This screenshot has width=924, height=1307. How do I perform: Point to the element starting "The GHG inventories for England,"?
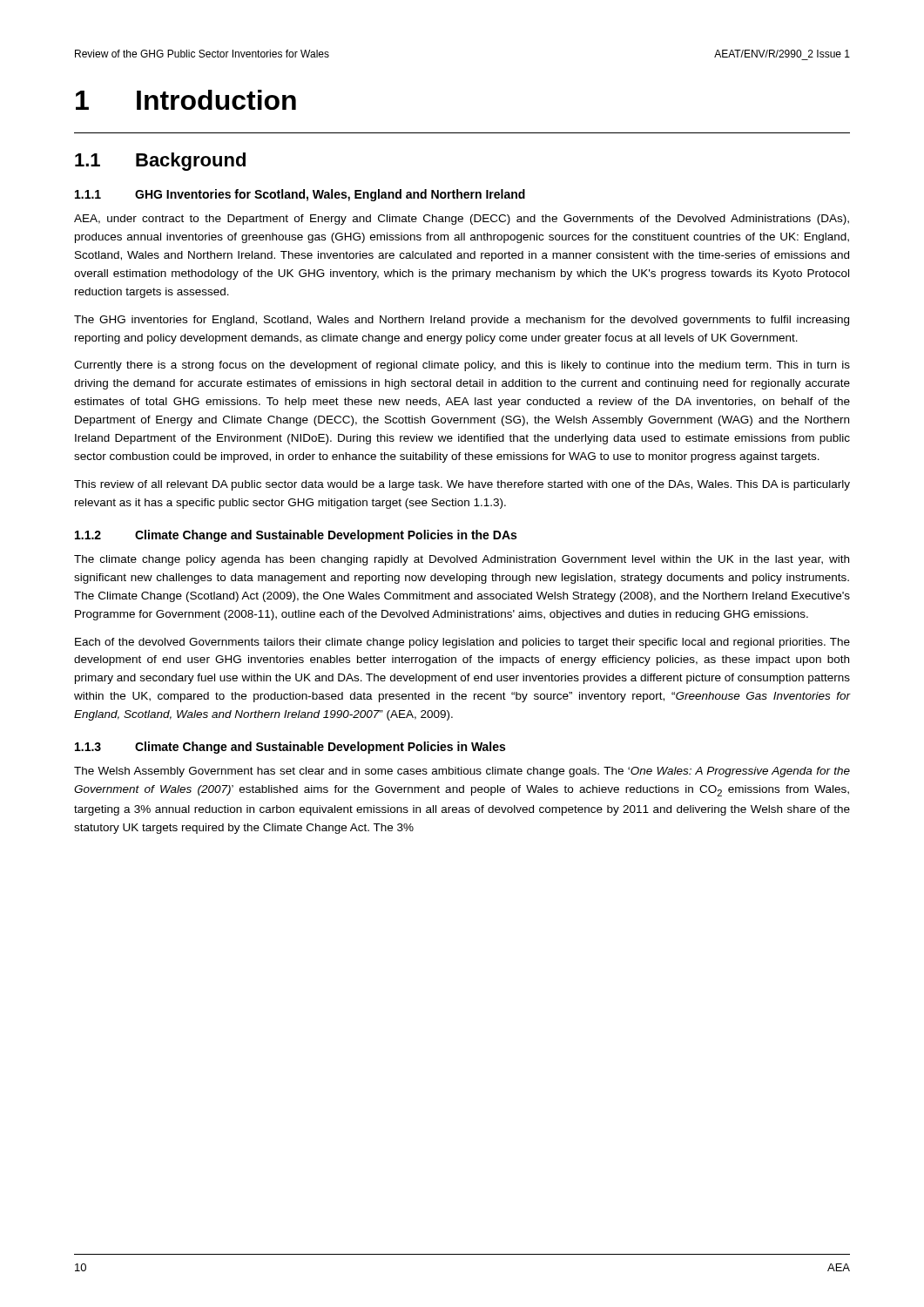(x=462, y=328)
